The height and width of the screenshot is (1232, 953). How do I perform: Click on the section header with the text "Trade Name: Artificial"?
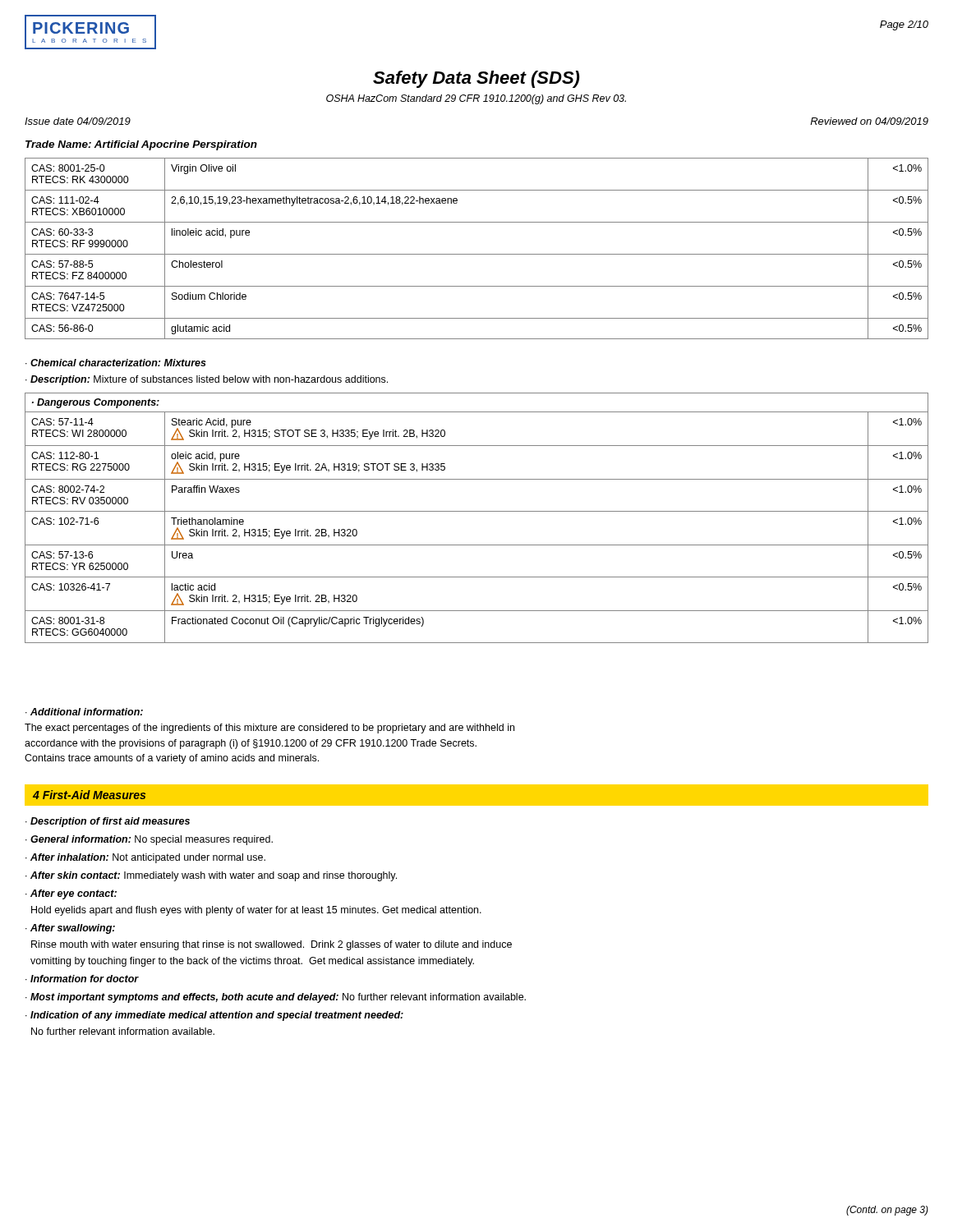(x=141, y=144)
